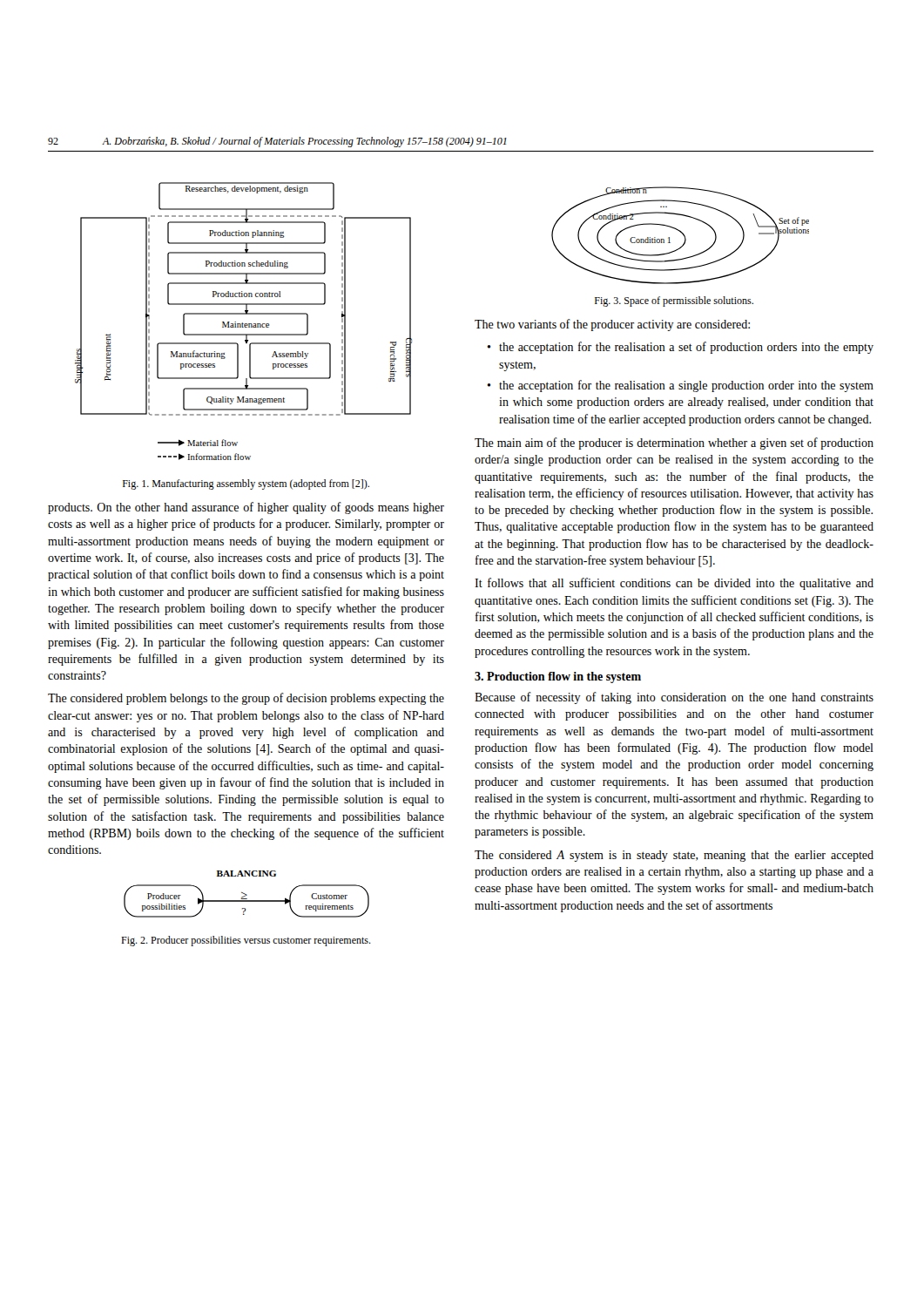Locate the block of text that opens with "The considered A system is in"

click(x=674, y=880)
